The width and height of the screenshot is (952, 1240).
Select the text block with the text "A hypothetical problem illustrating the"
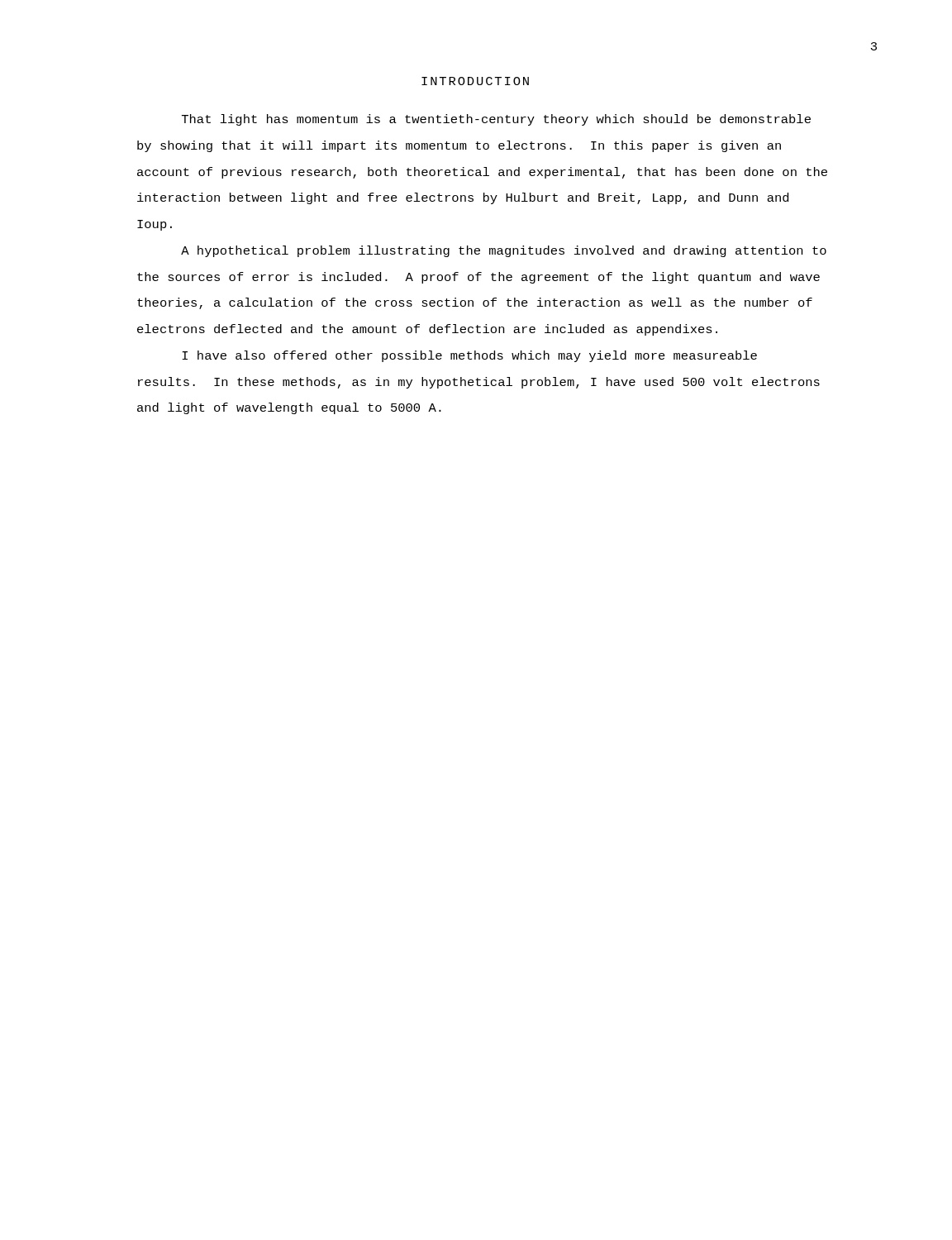482,291
